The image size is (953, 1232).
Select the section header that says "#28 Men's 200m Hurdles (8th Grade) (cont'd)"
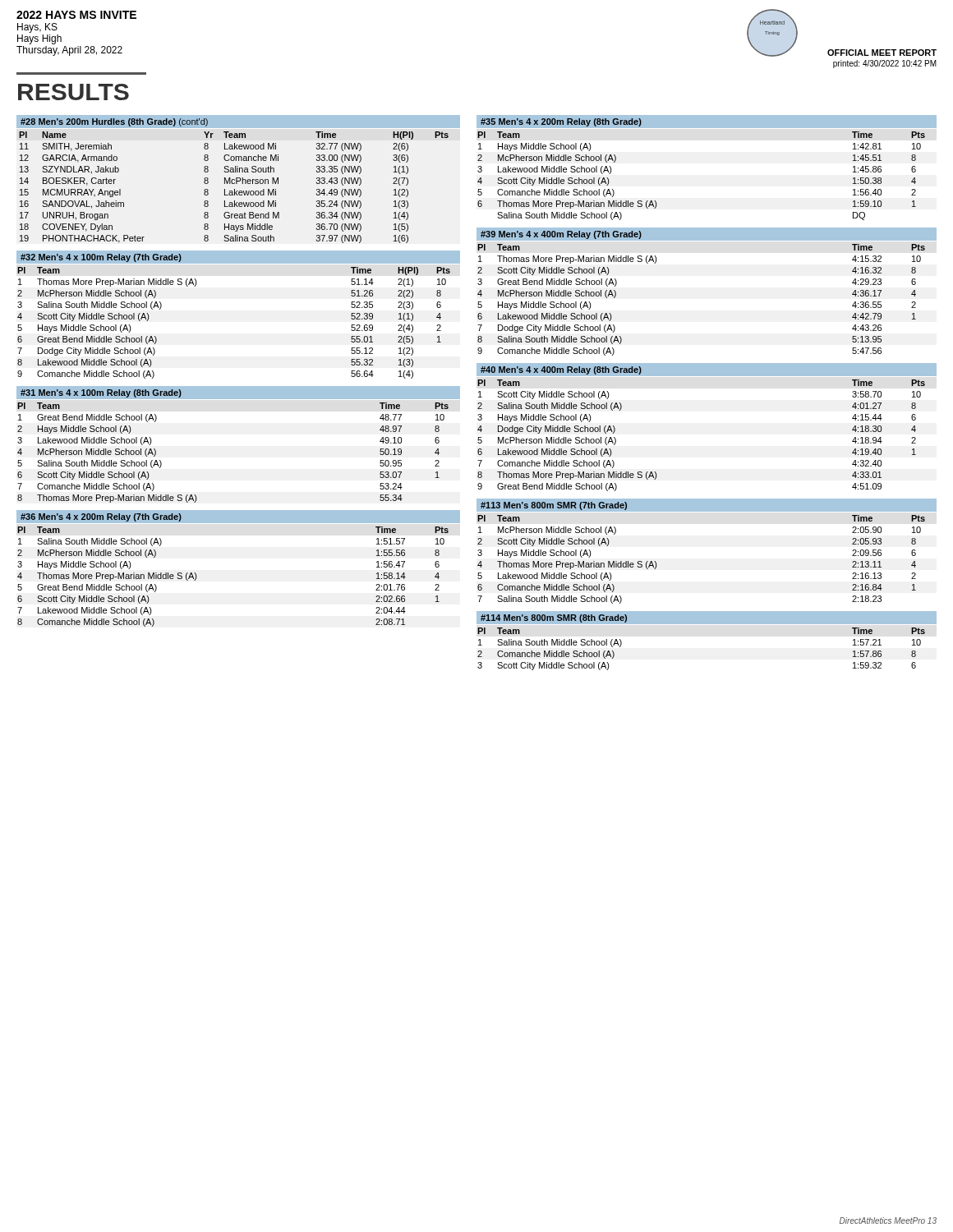point(114,122)
